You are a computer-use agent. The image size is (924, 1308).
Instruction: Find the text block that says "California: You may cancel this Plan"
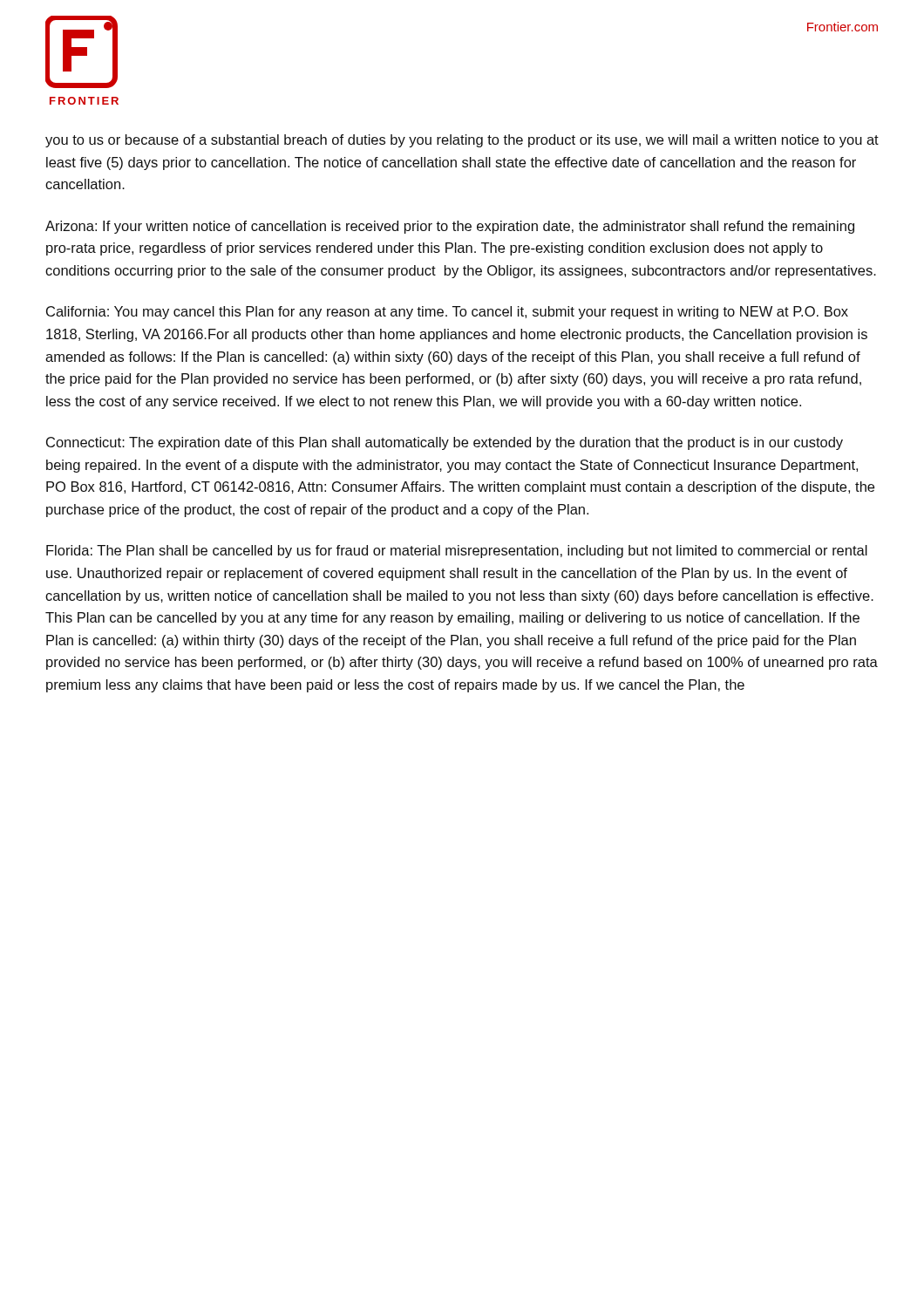457,356
